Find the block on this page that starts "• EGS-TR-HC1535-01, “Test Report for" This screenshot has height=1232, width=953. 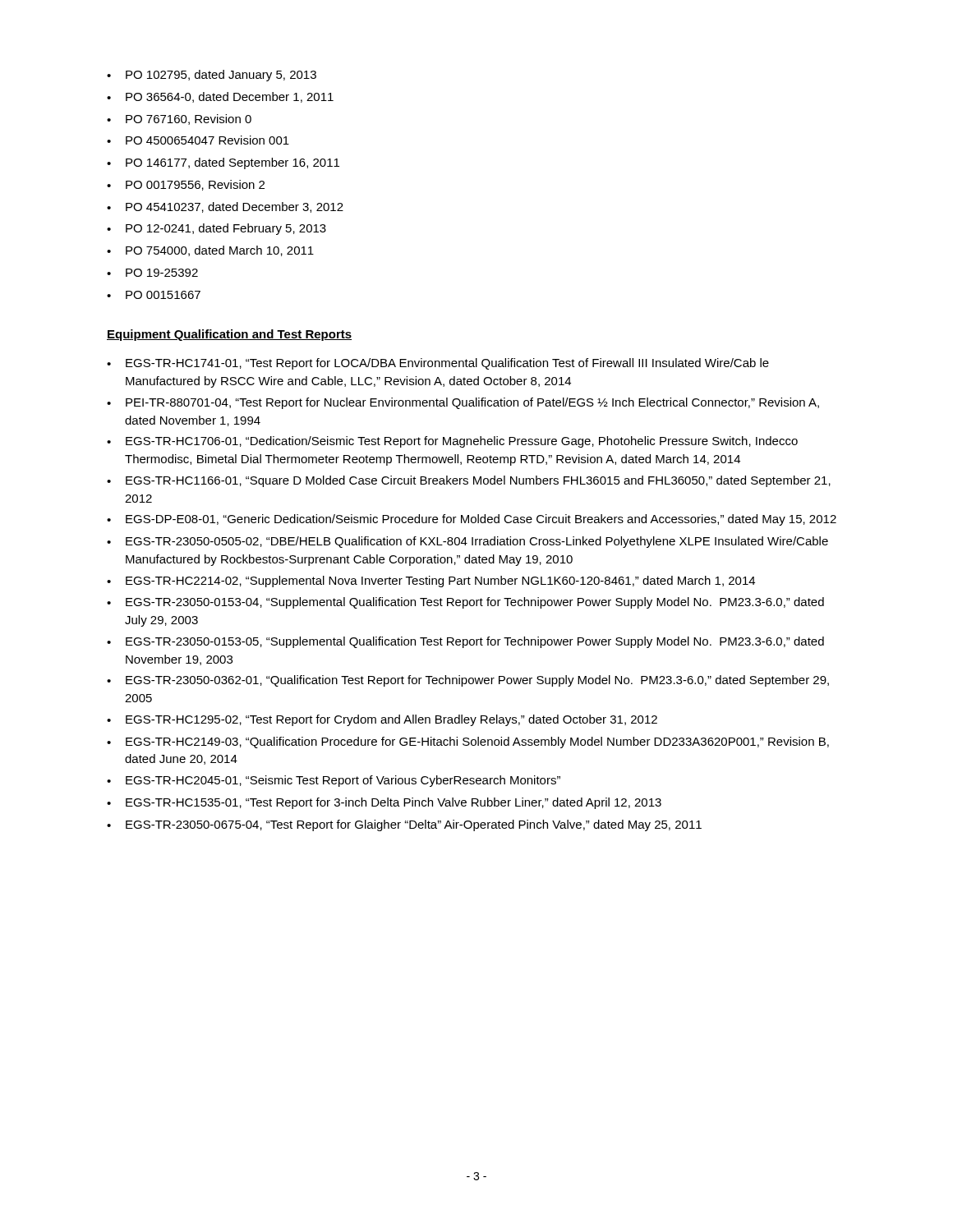tap(476, 803)
